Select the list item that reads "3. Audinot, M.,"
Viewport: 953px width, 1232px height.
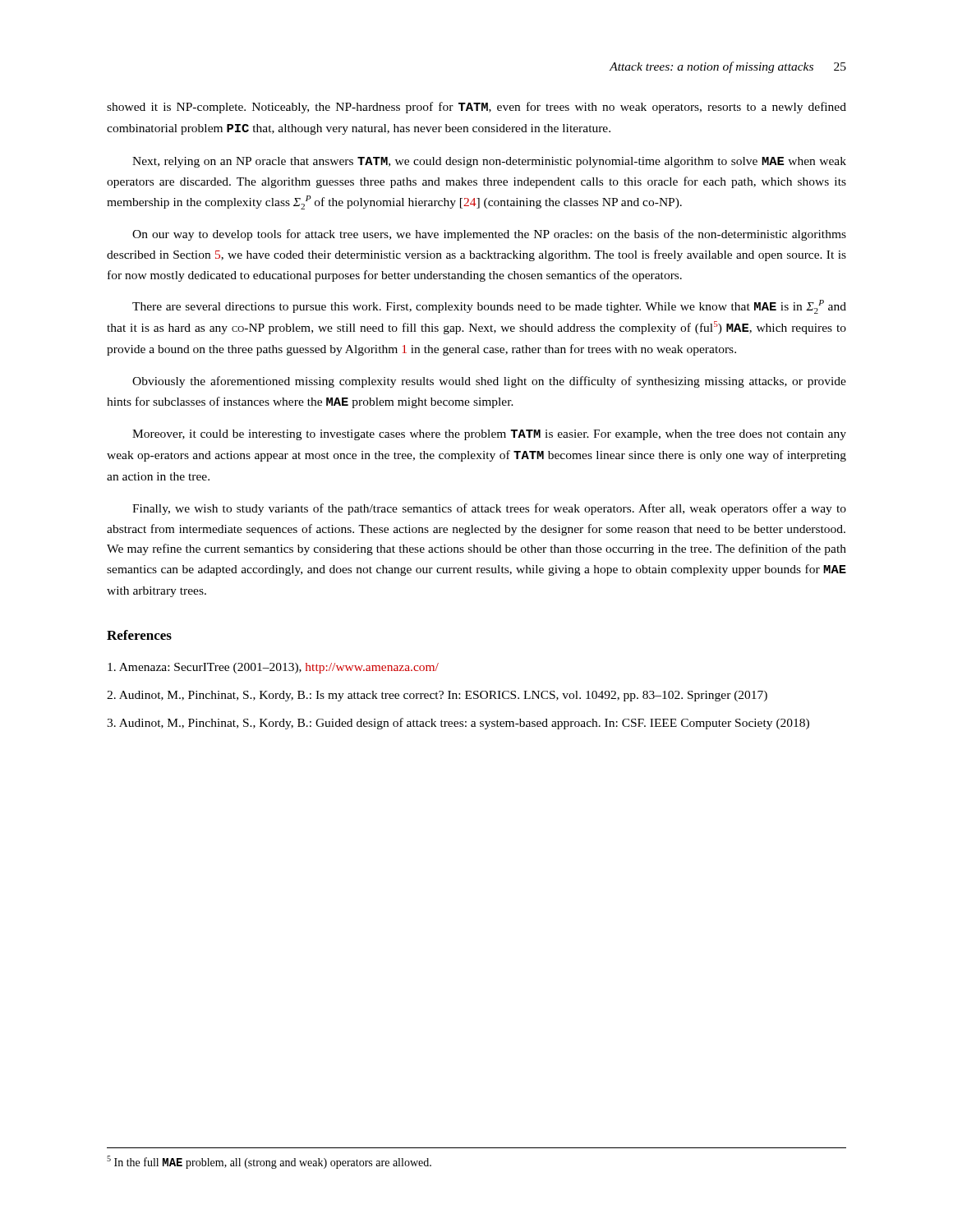point(458,722)
